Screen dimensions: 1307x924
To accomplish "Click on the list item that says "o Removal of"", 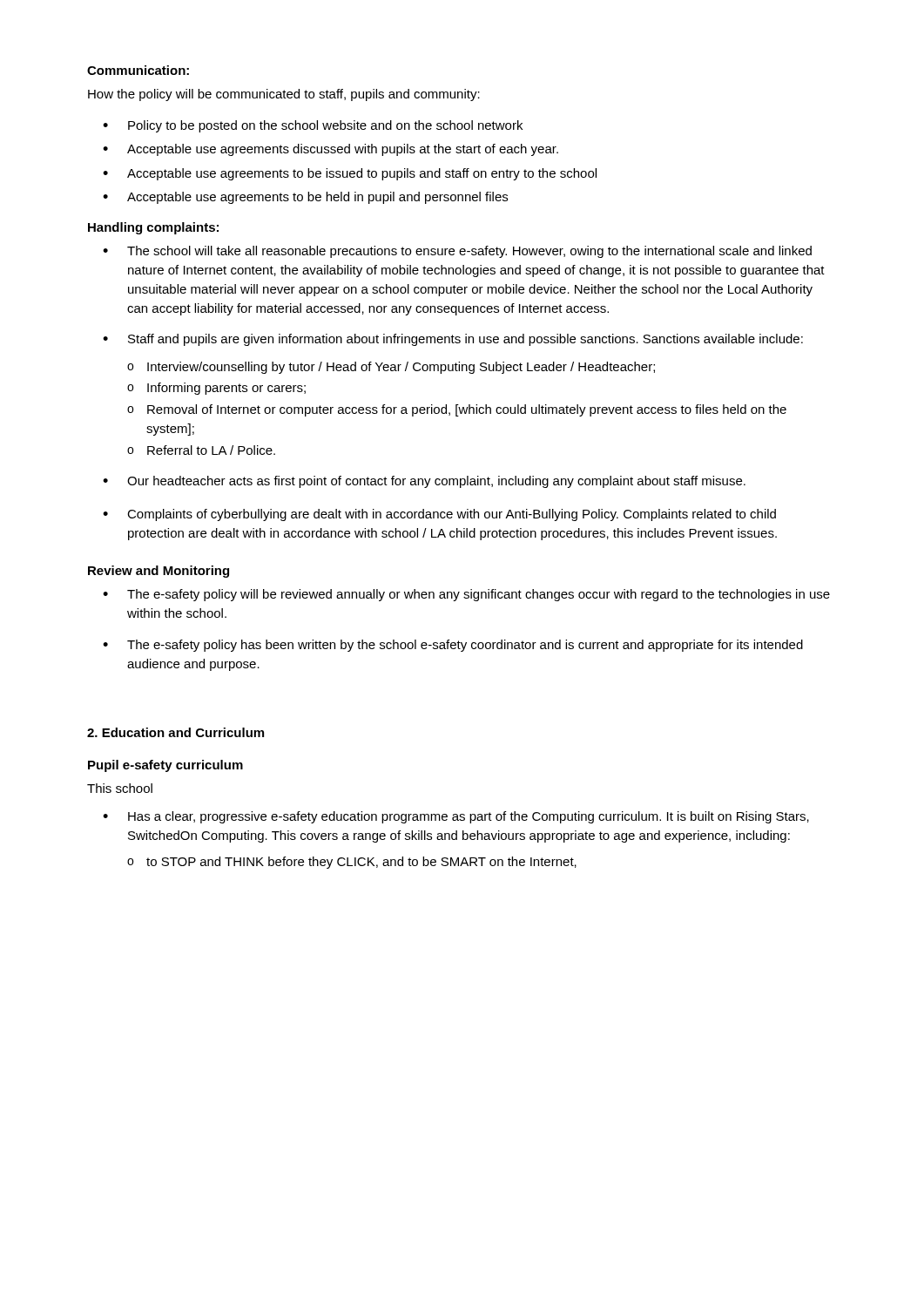I will tap(482, 419).
